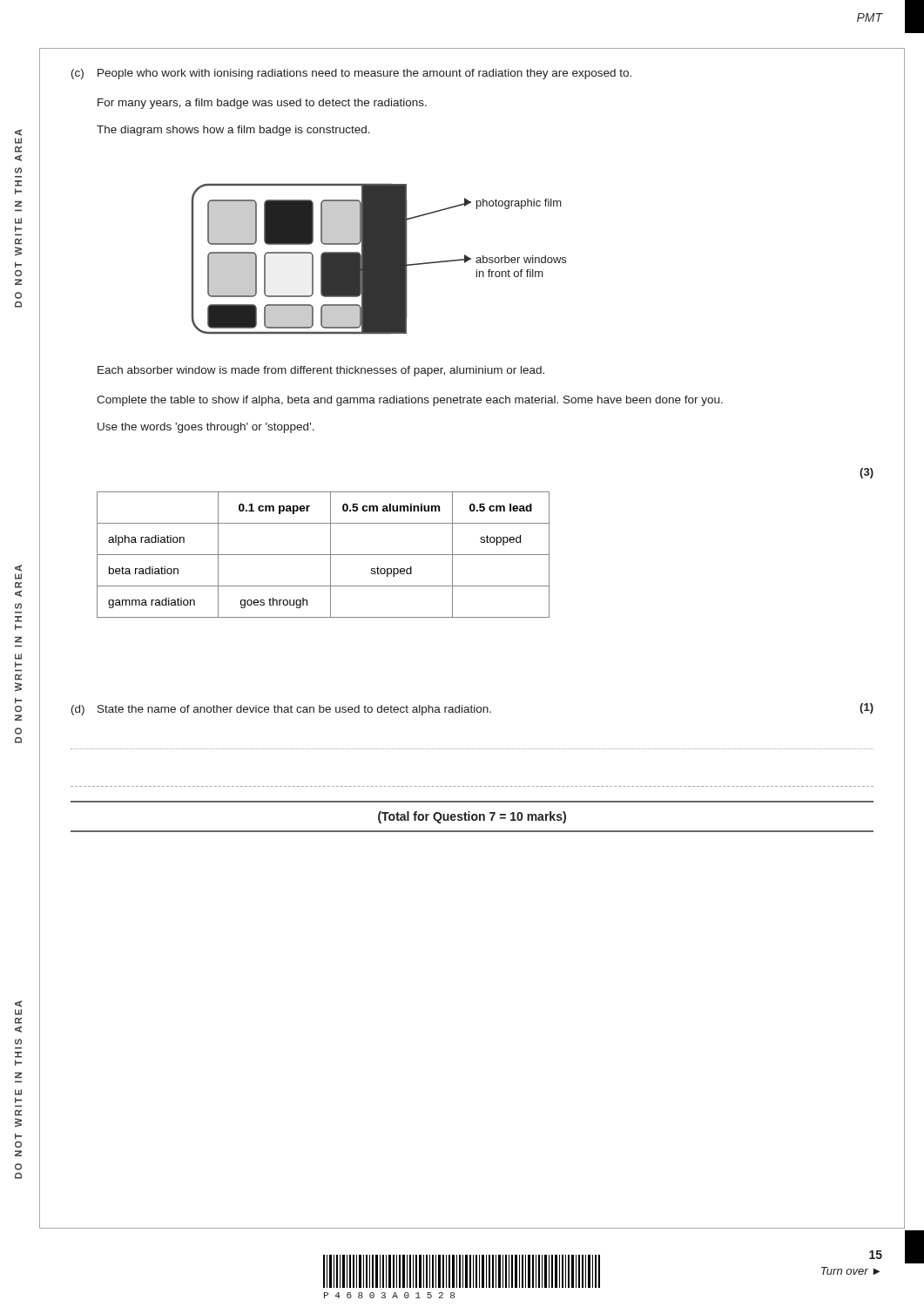Select the table that reads "0.1 cm paper"

coord(485,555)
